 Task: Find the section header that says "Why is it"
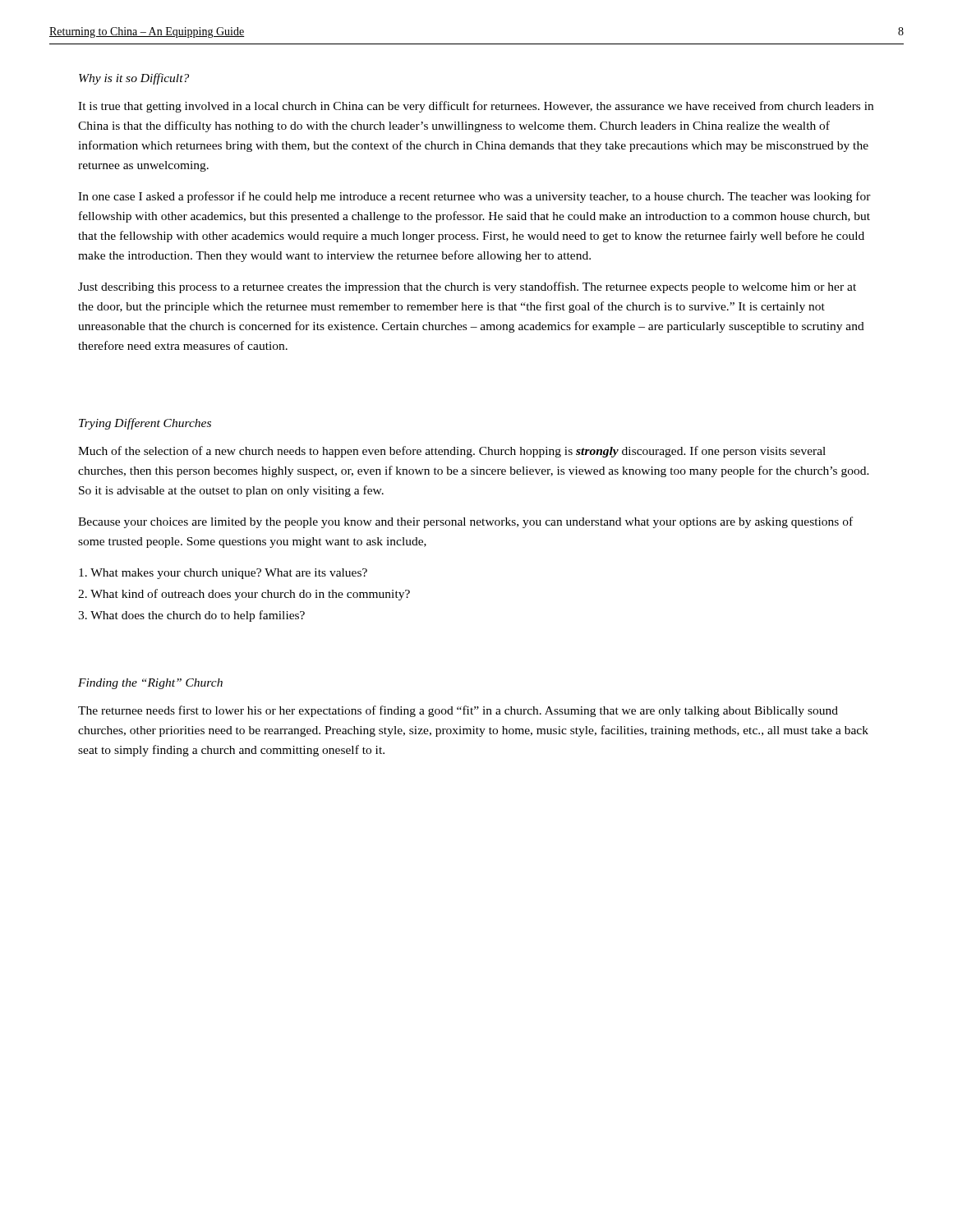tap(134, 78)
